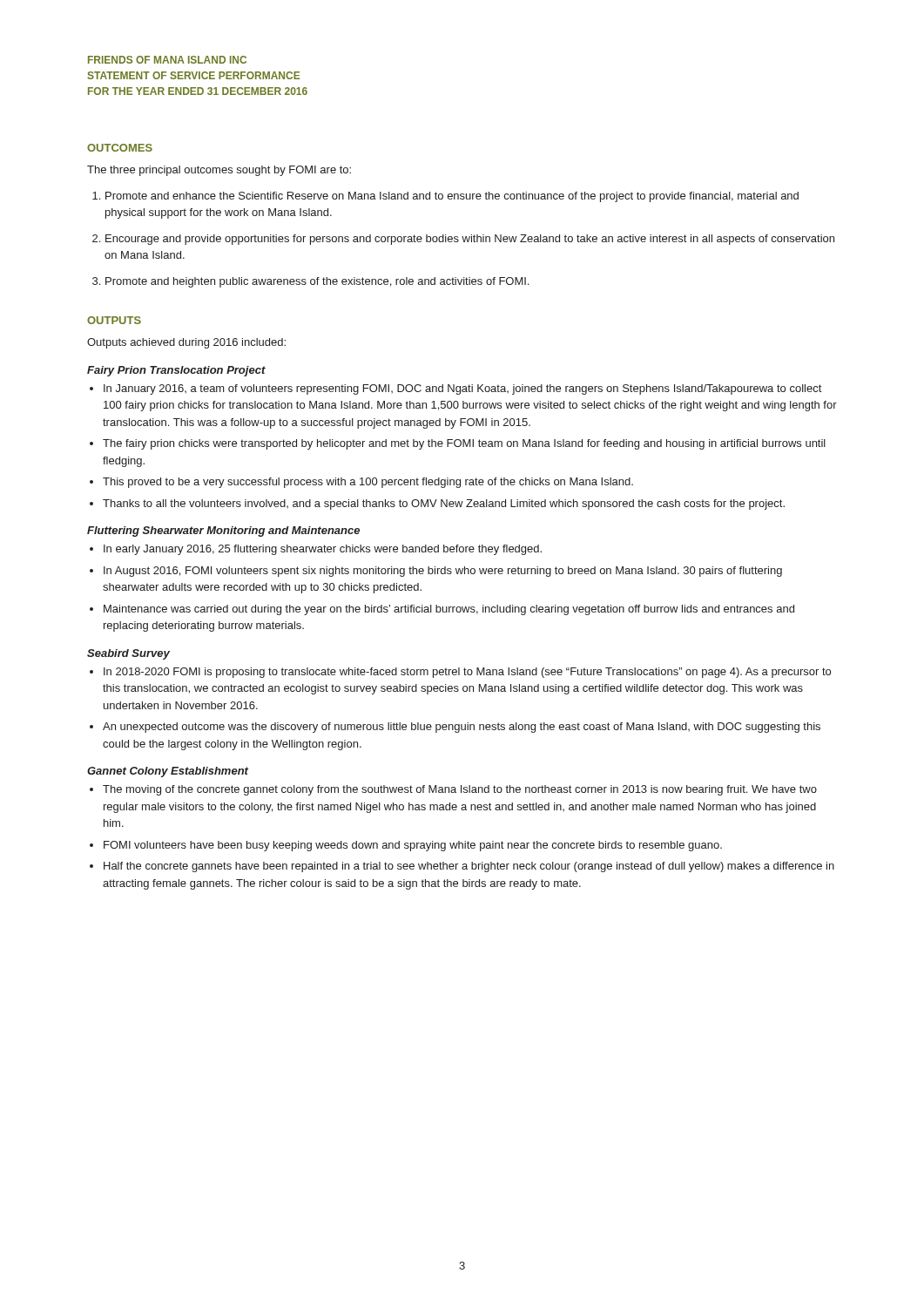Find the text starting "Outputs achieved during 2016 included:"

187,342
